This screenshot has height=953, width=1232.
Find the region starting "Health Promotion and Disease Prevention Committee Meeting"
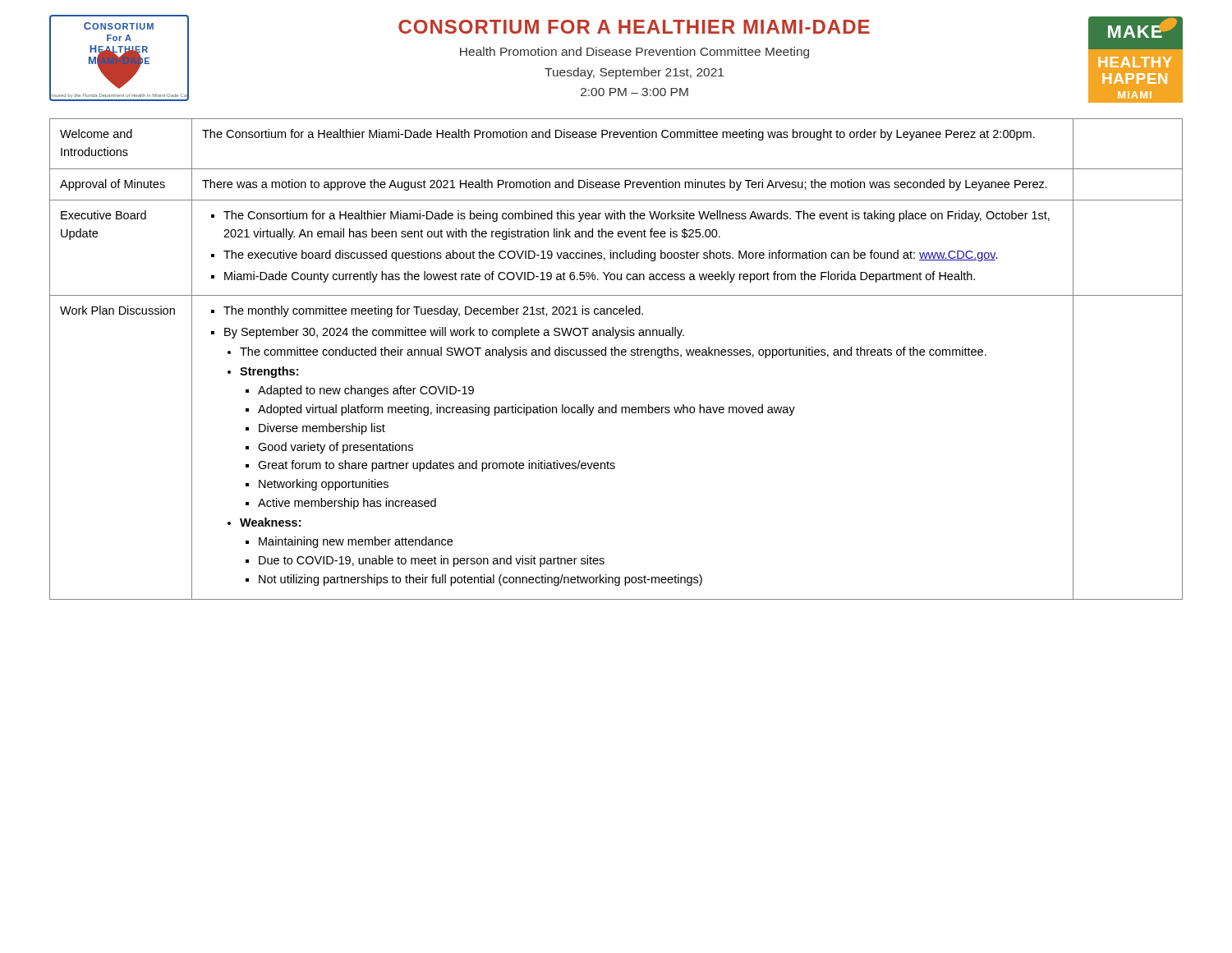pyautogui.click(x=634, y=72)
